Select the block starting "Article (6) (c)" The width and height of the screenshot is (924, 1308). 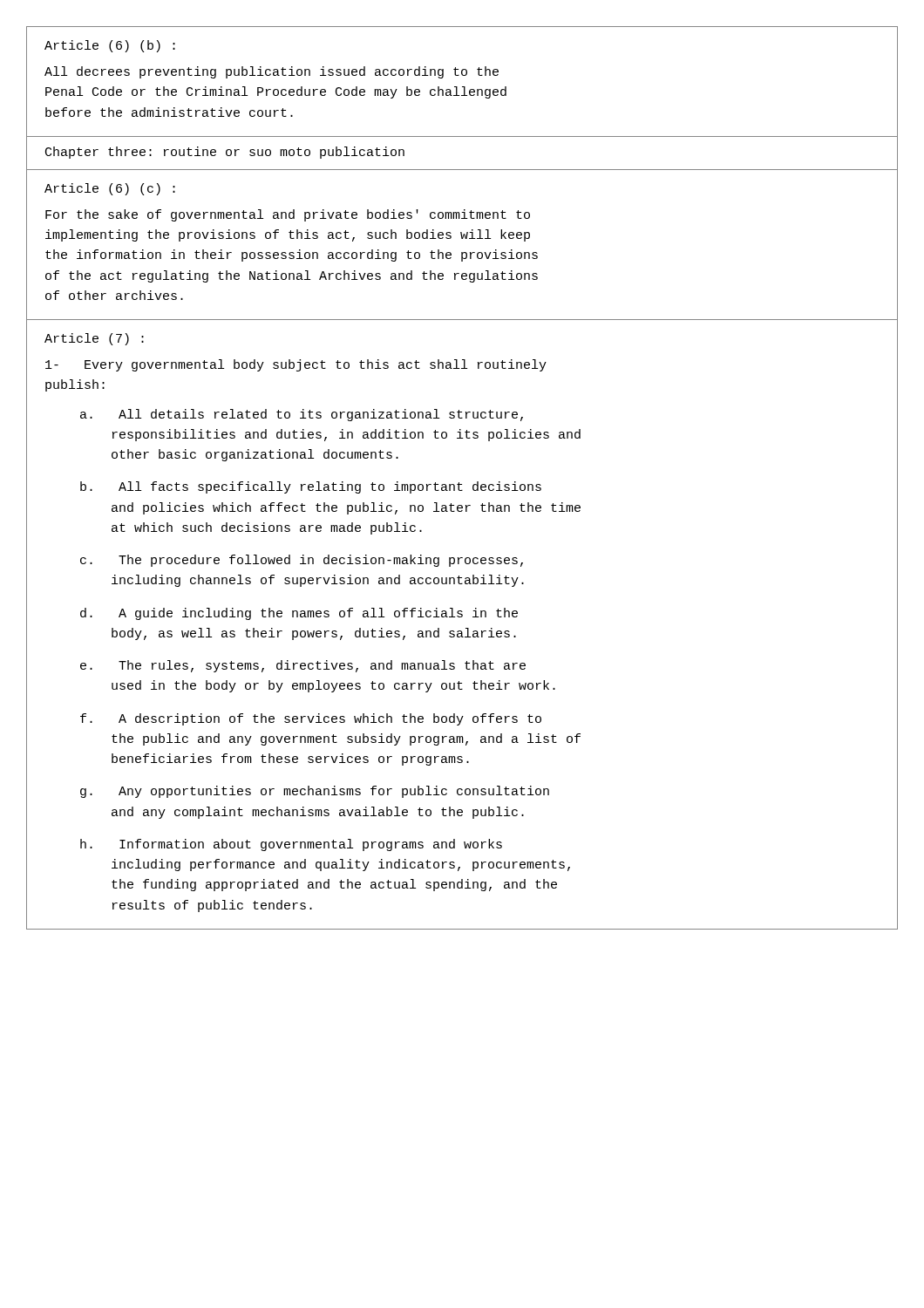pos(111,189)
